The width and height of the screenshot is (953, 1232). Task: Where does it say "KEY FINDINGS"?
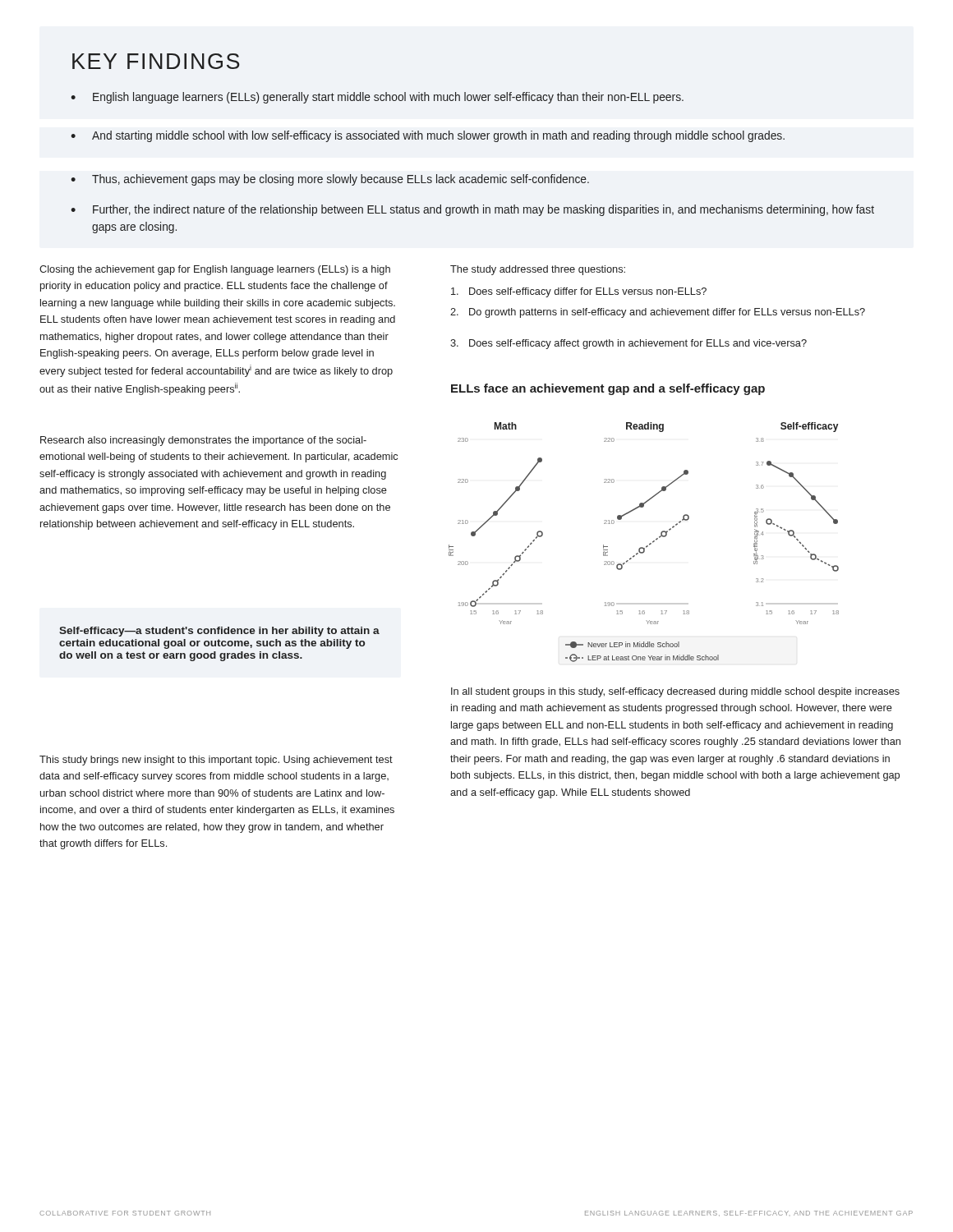click(156, 61)
